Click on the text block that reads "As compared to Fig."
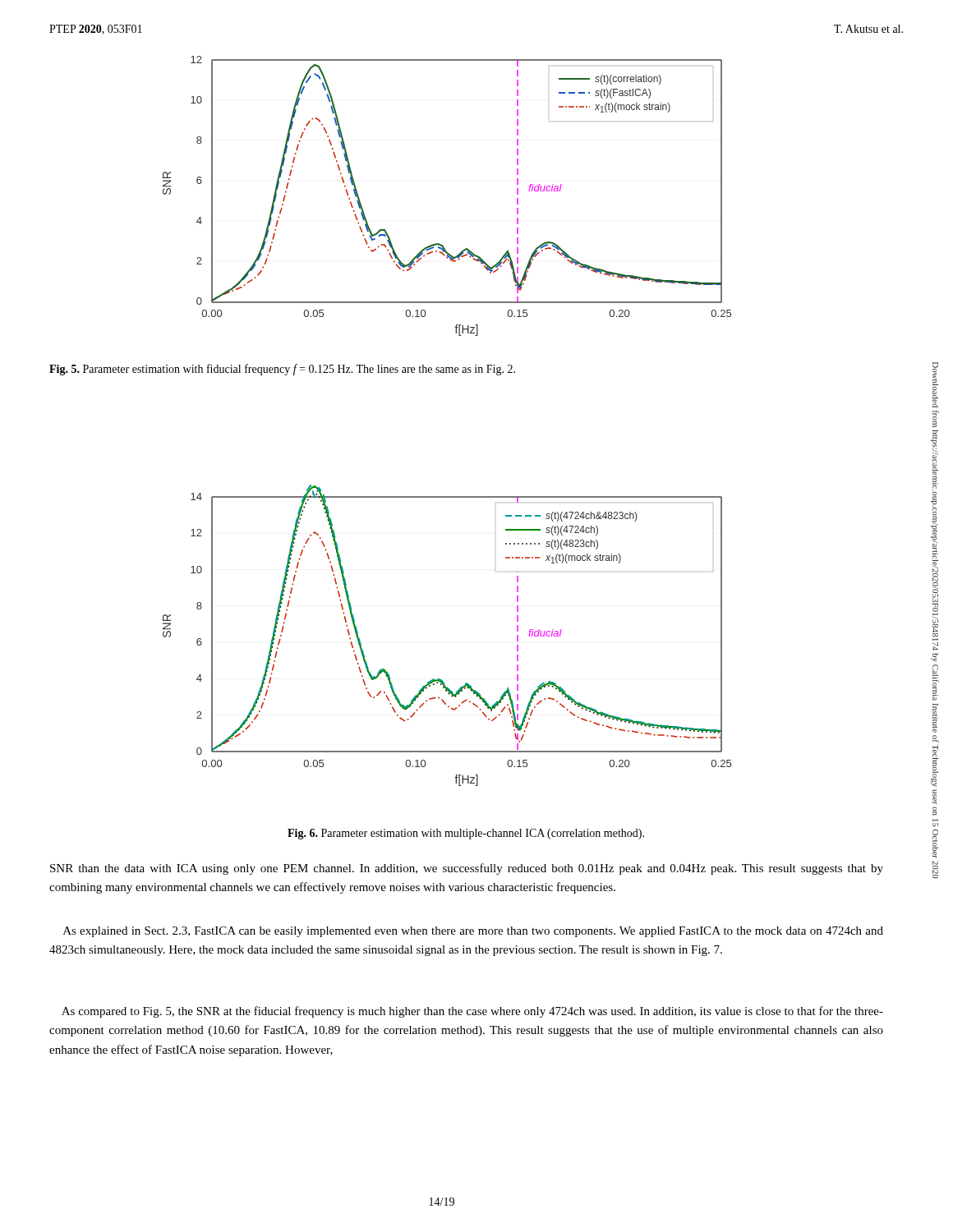This screenshot has height=1232, width=953. click(x=466, y=1030)
